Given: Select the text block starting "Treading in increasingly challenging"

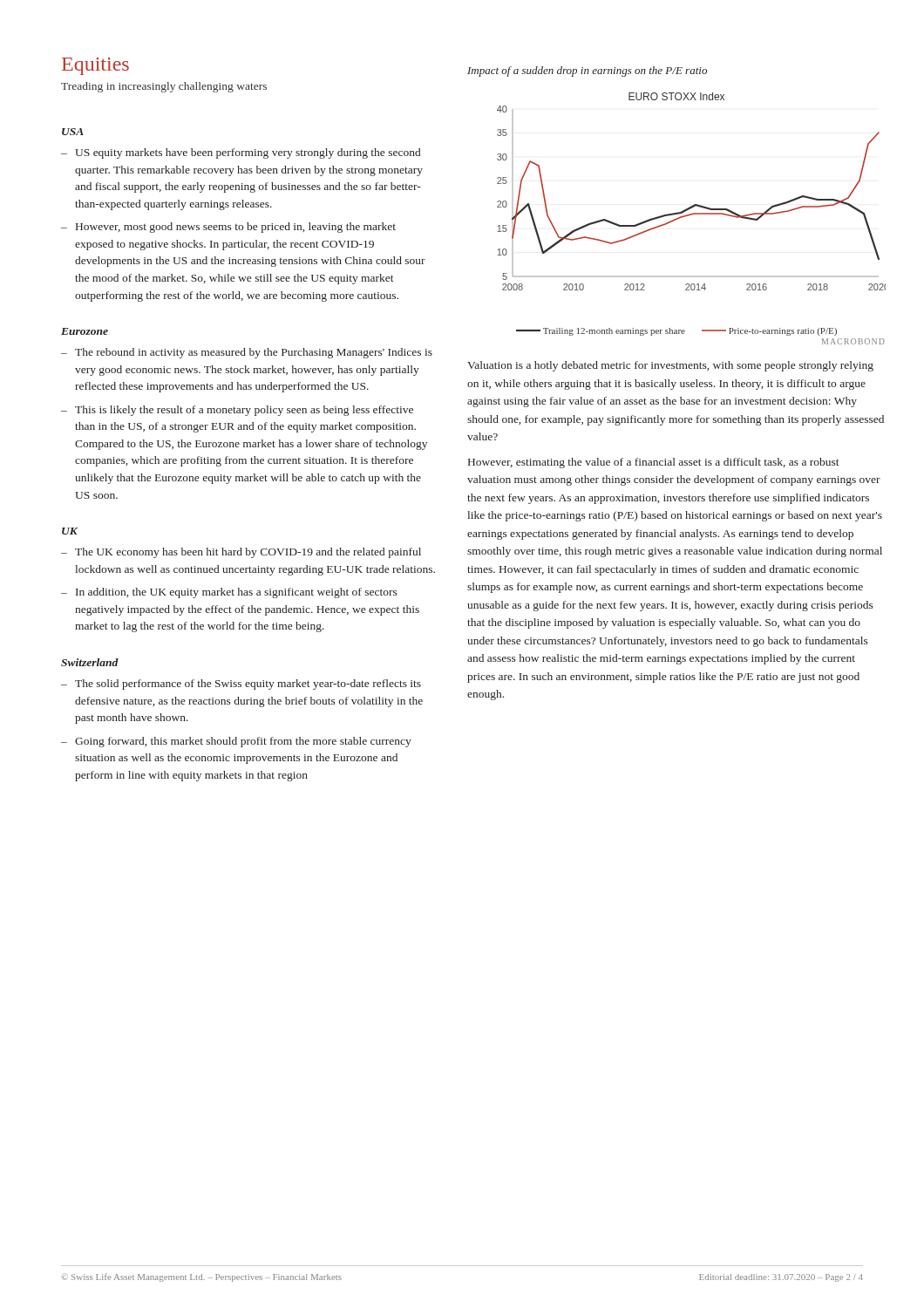Looking at the screenshot, I should [248, 86].
